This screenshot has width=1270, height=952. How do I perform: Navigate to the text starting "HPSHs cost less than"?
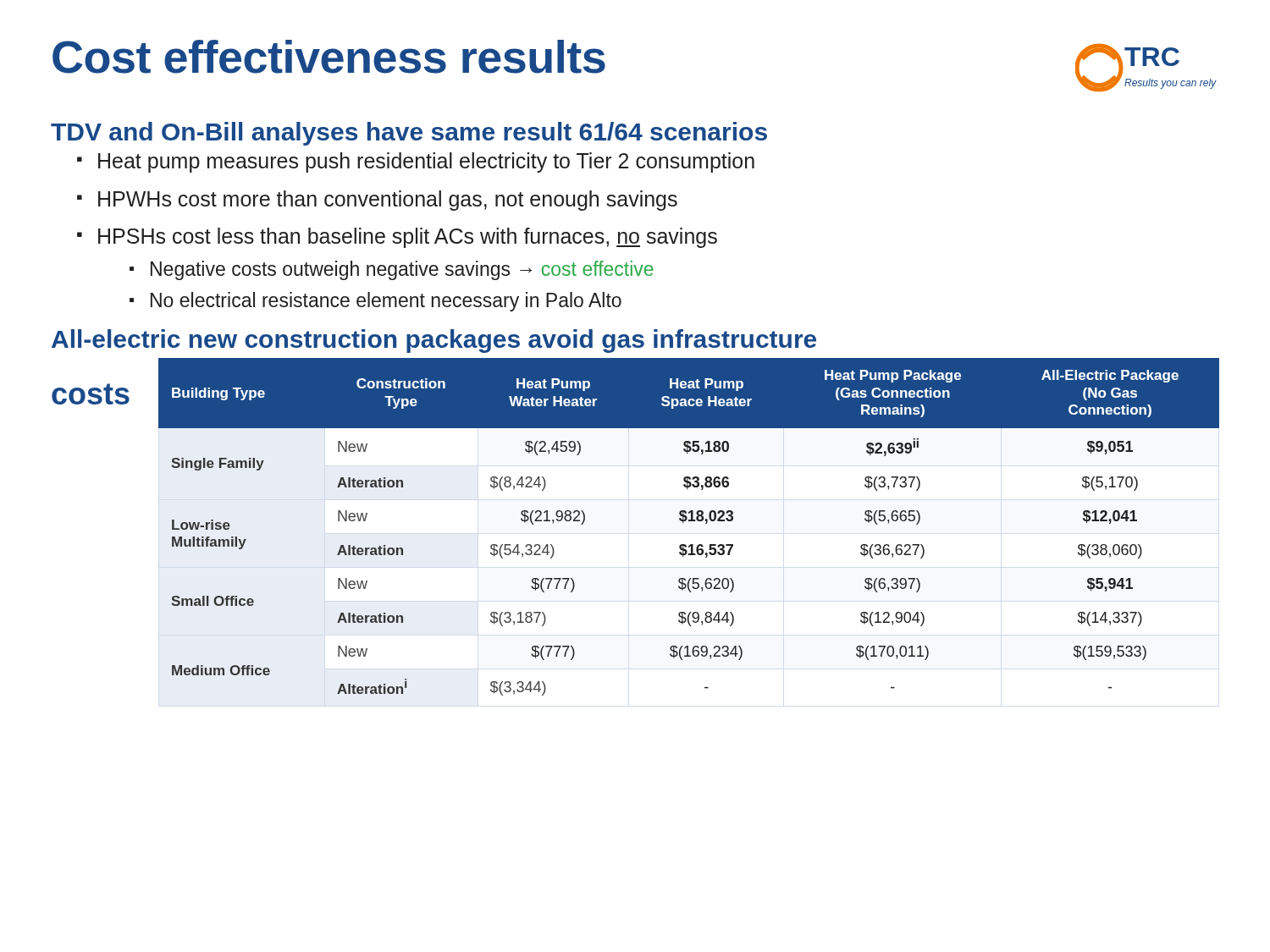coord(648,268)
